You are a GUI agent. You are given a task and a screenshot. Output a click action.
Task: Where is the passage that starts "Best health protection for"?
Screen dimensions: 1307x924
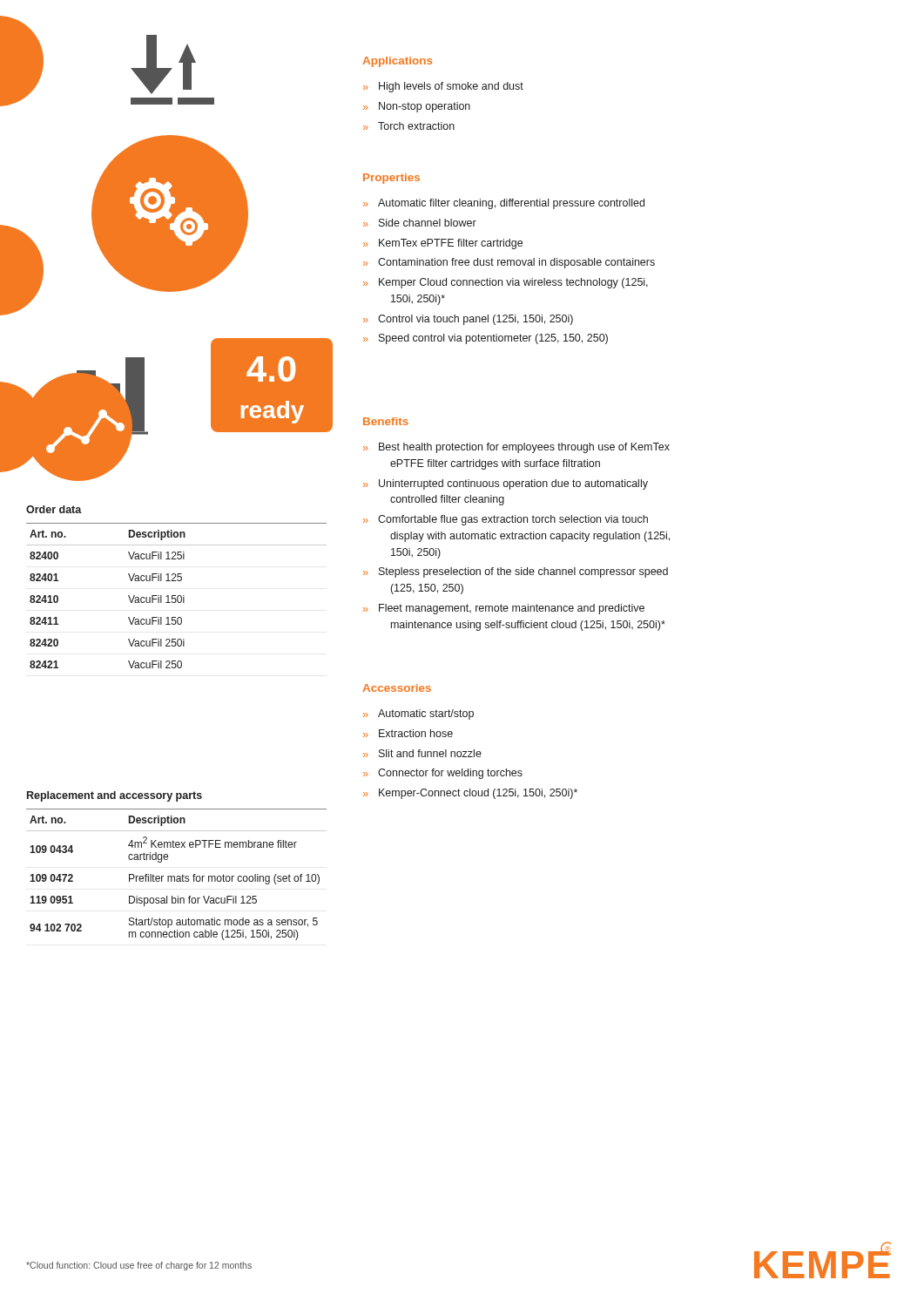pos(621,536)
